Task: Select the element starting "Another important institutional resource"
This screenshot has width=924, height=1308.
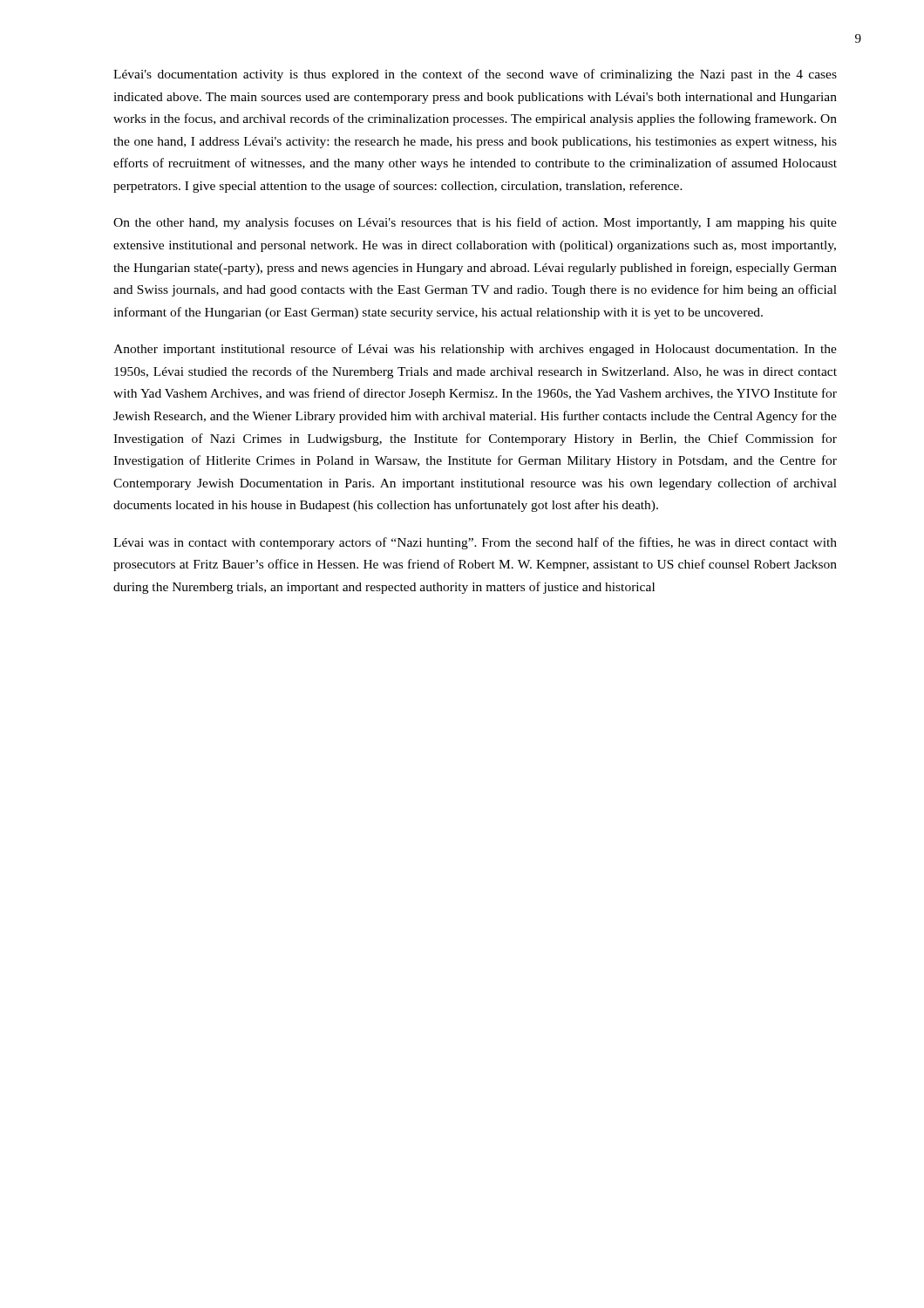Action: point(475,427)
